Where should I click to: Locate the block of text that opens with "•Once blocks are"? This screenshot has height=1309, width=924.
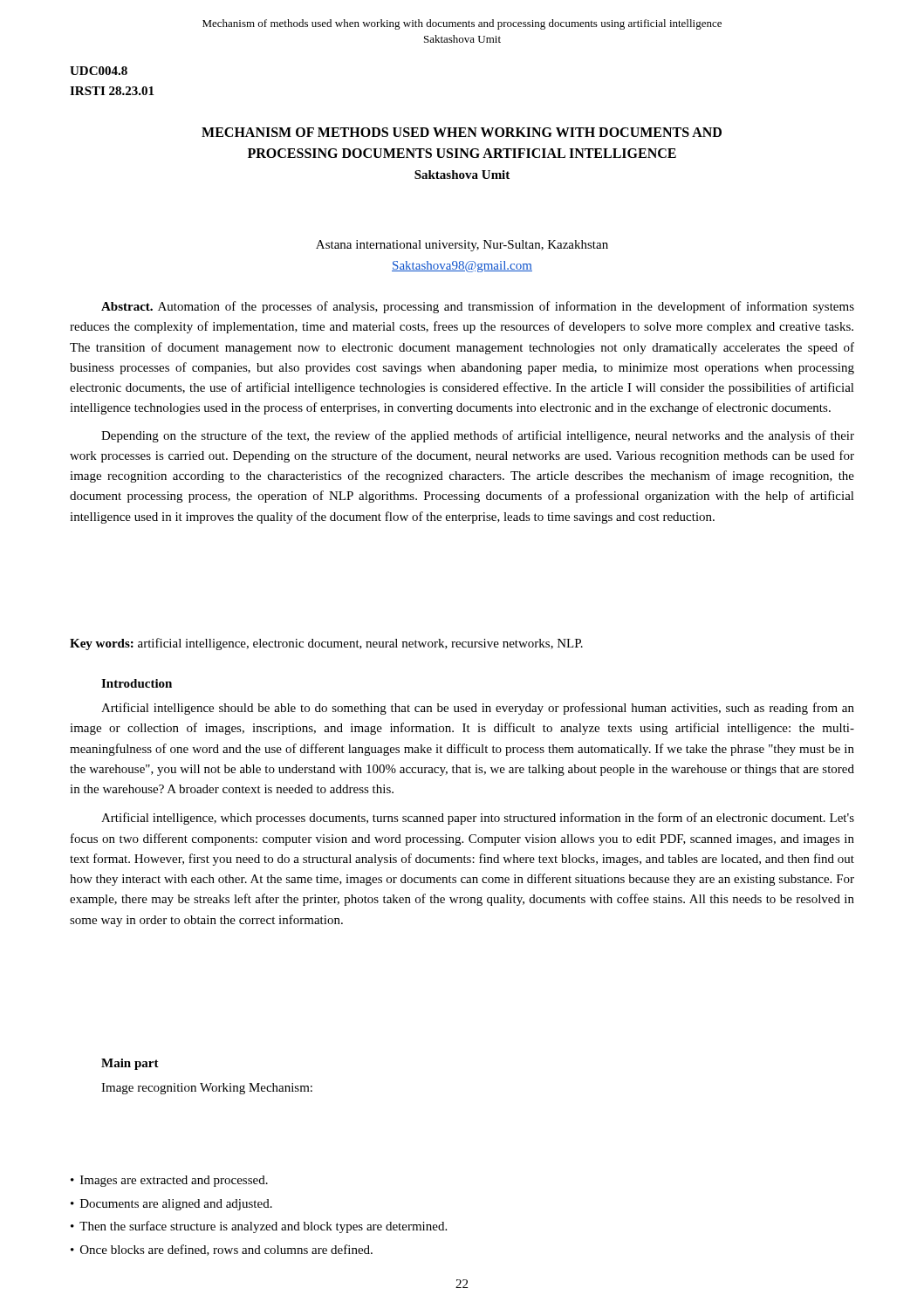coord(222,1250)
